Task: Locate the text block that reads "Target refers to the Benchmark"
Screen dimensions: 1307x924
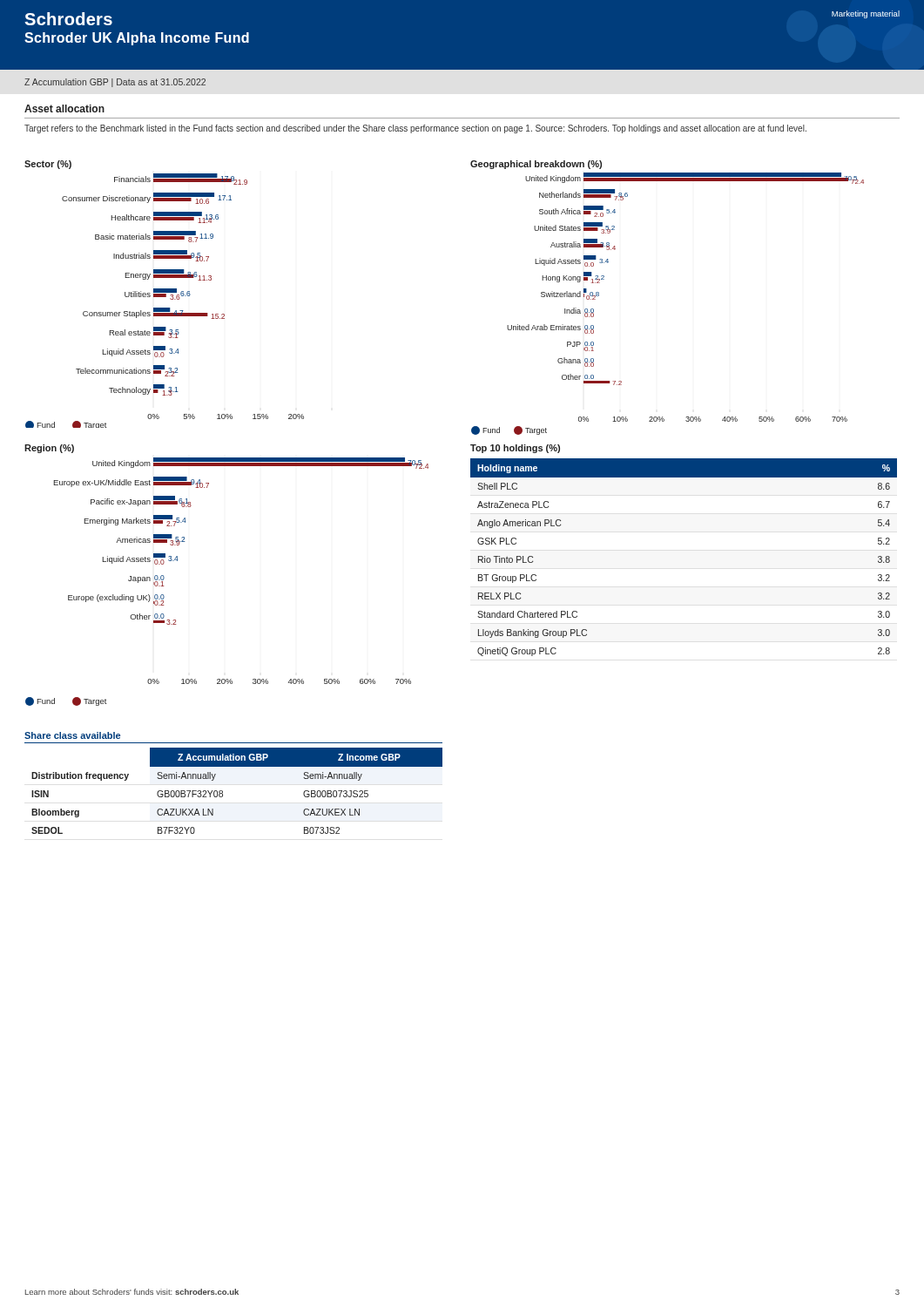Action: tap(416, 129)
